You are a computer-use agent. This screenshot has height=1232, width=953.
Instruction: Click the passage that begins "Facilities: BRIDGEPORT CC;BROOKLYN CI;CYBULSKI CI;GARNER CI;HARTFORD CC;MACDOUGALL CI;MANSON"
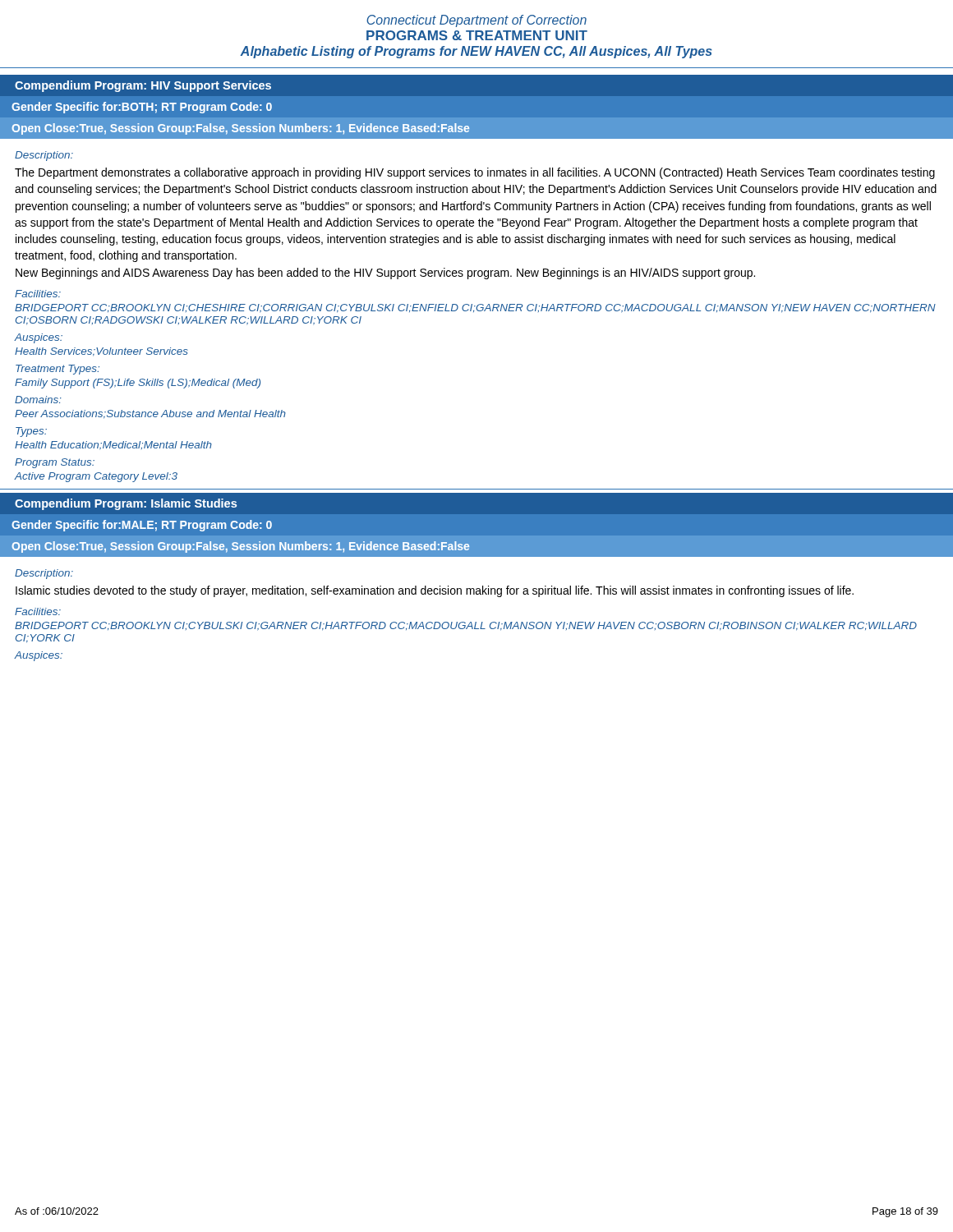pyautogui.click(x=476, y=625)
